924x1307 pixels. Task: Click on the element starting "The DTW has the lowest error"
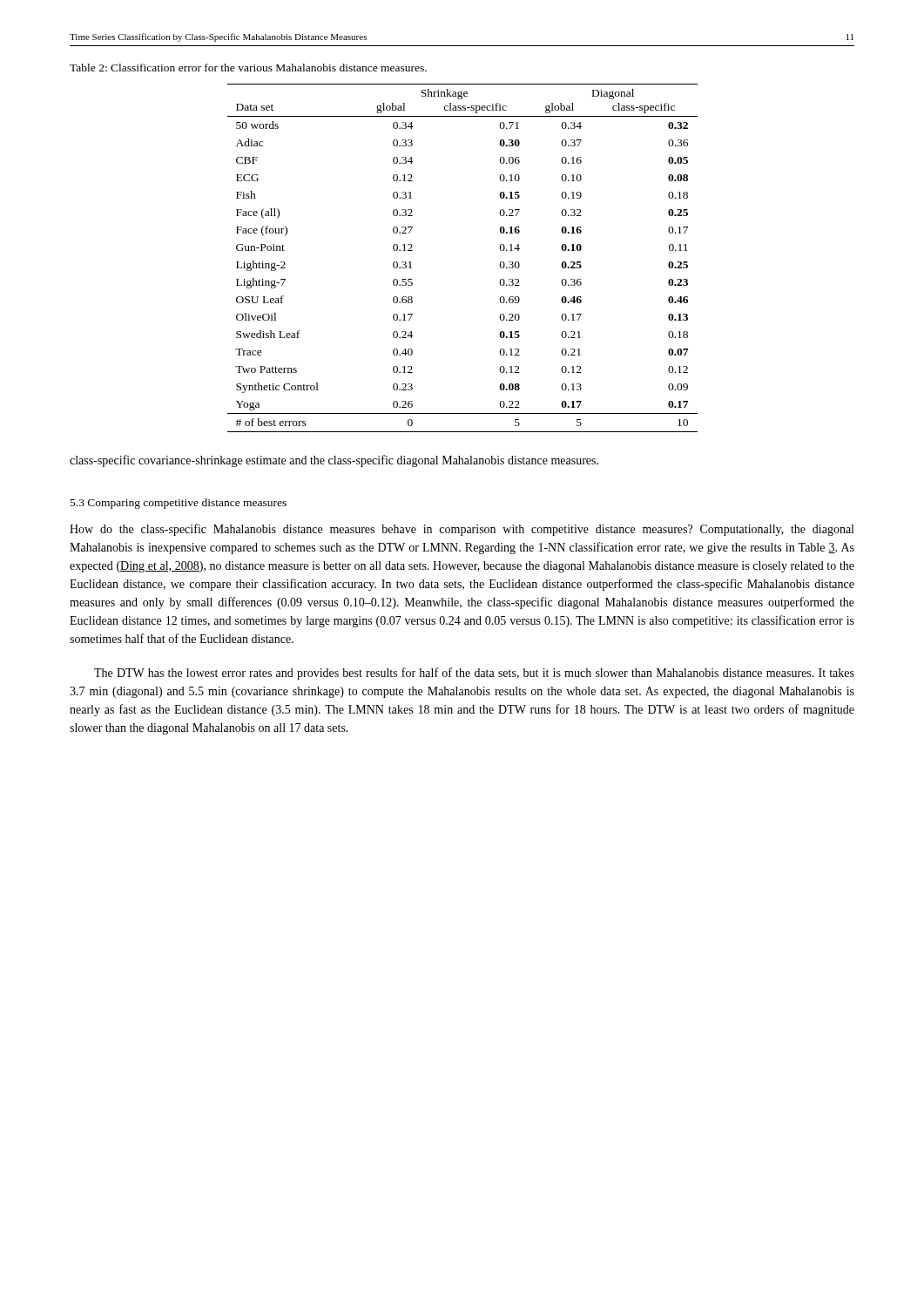tap(462, 701)
